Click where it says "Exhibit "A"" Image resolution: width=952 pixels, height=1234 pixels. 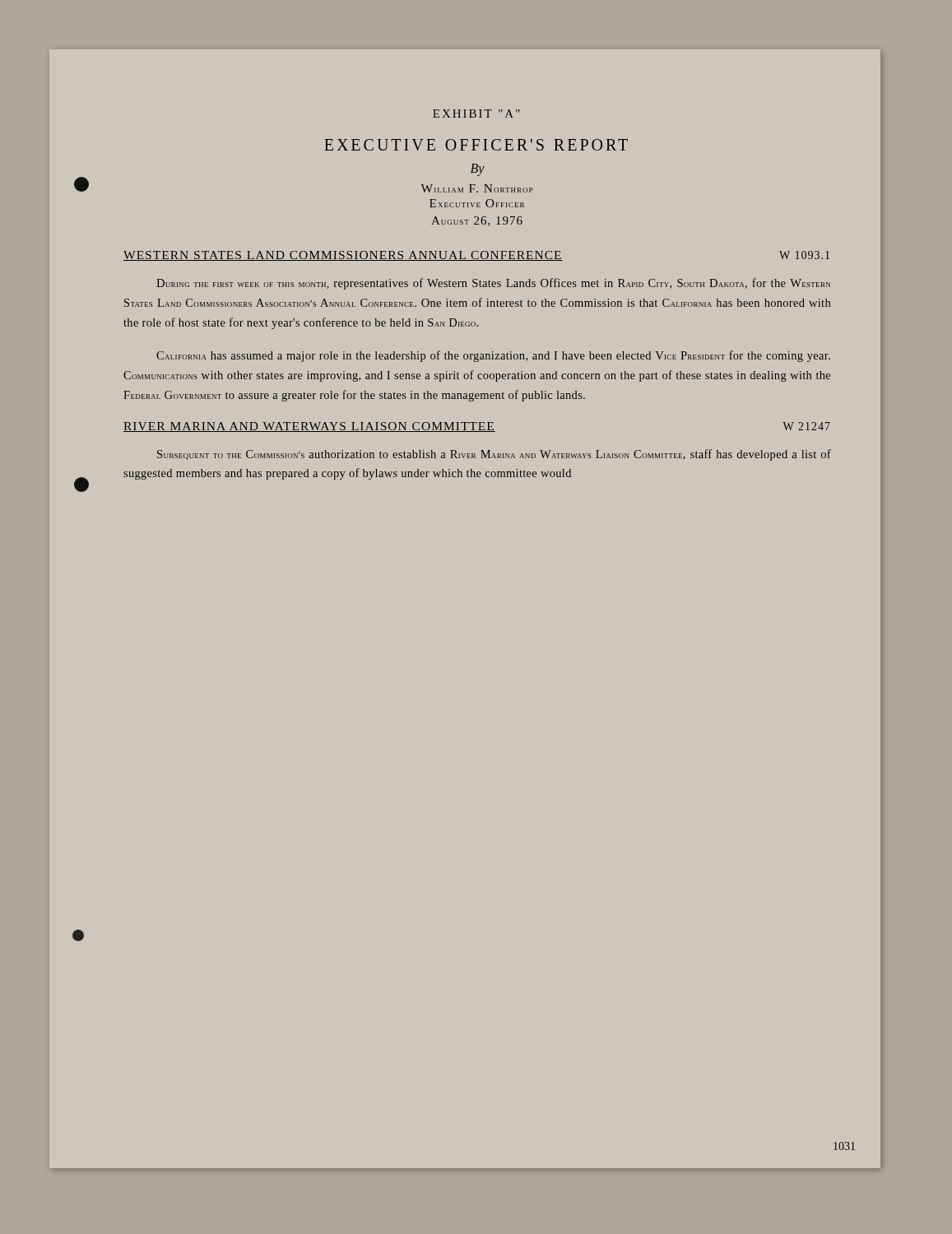[x=477, y=114]
